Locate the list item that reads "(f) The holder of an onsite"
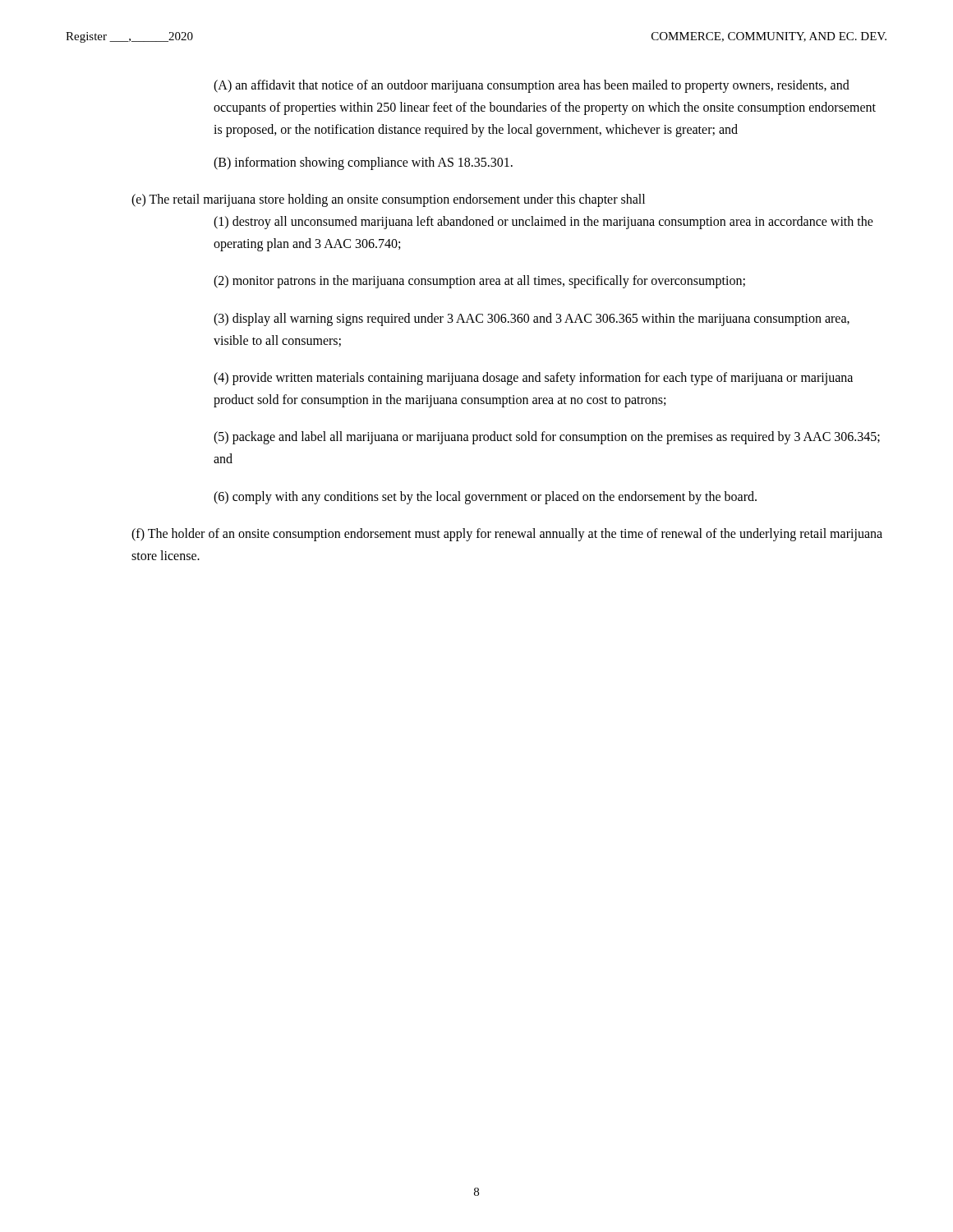953x1232 pixels. click(507, 544)
